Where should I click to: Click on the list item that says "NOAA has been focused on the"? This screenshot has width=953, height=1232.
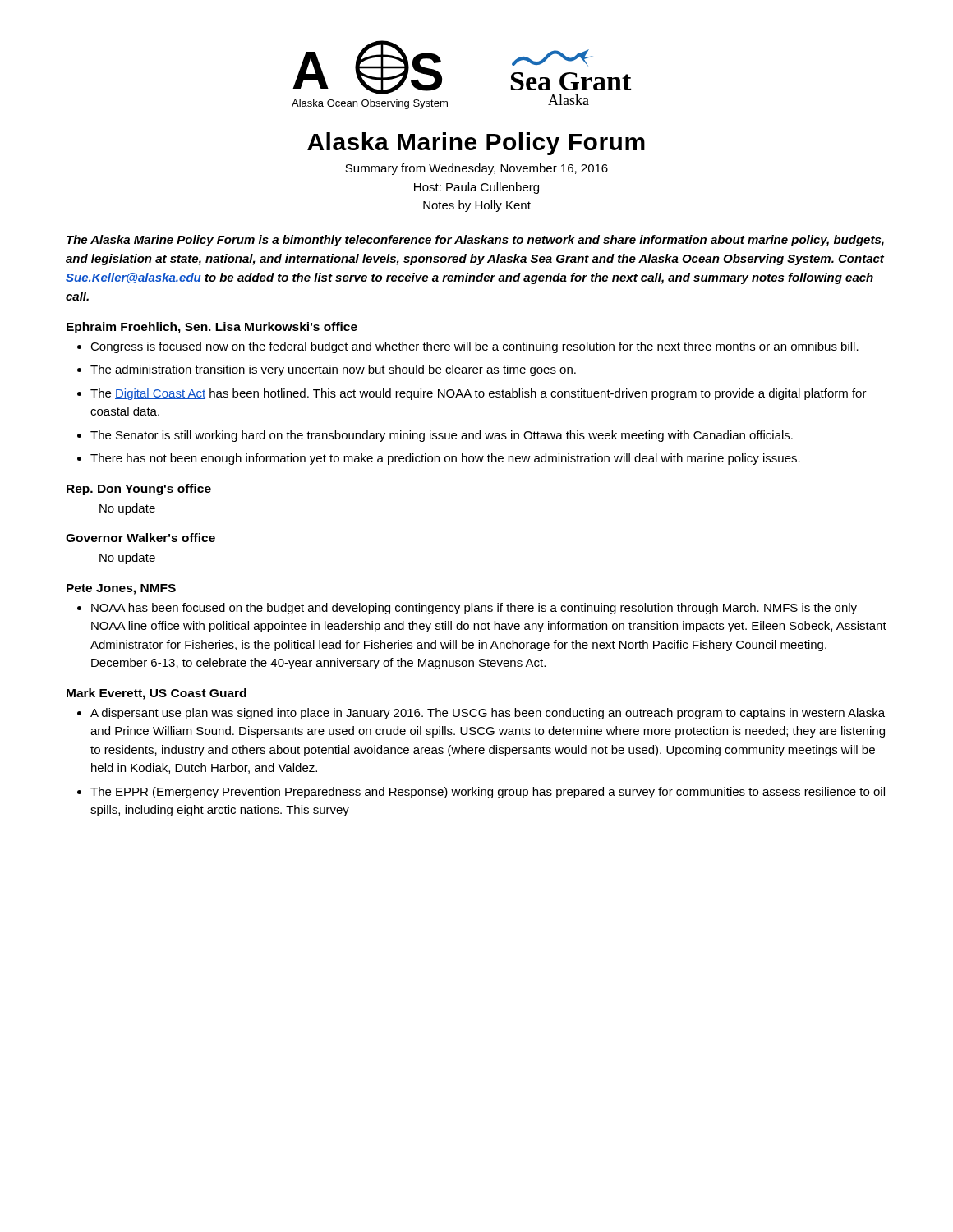click(476, 635)
